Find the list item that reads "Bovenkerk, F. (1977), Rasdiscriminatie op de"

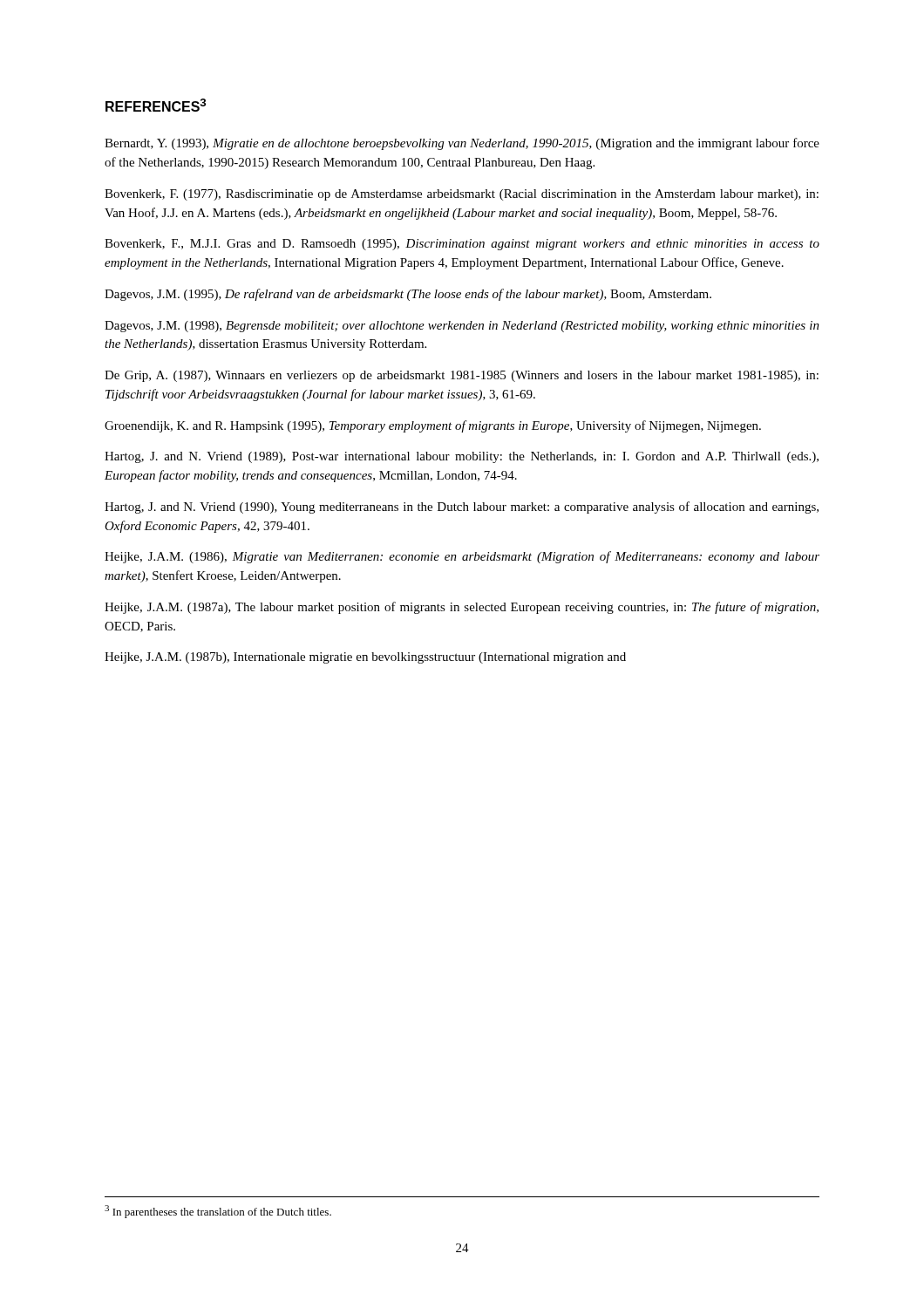(462, 203)
